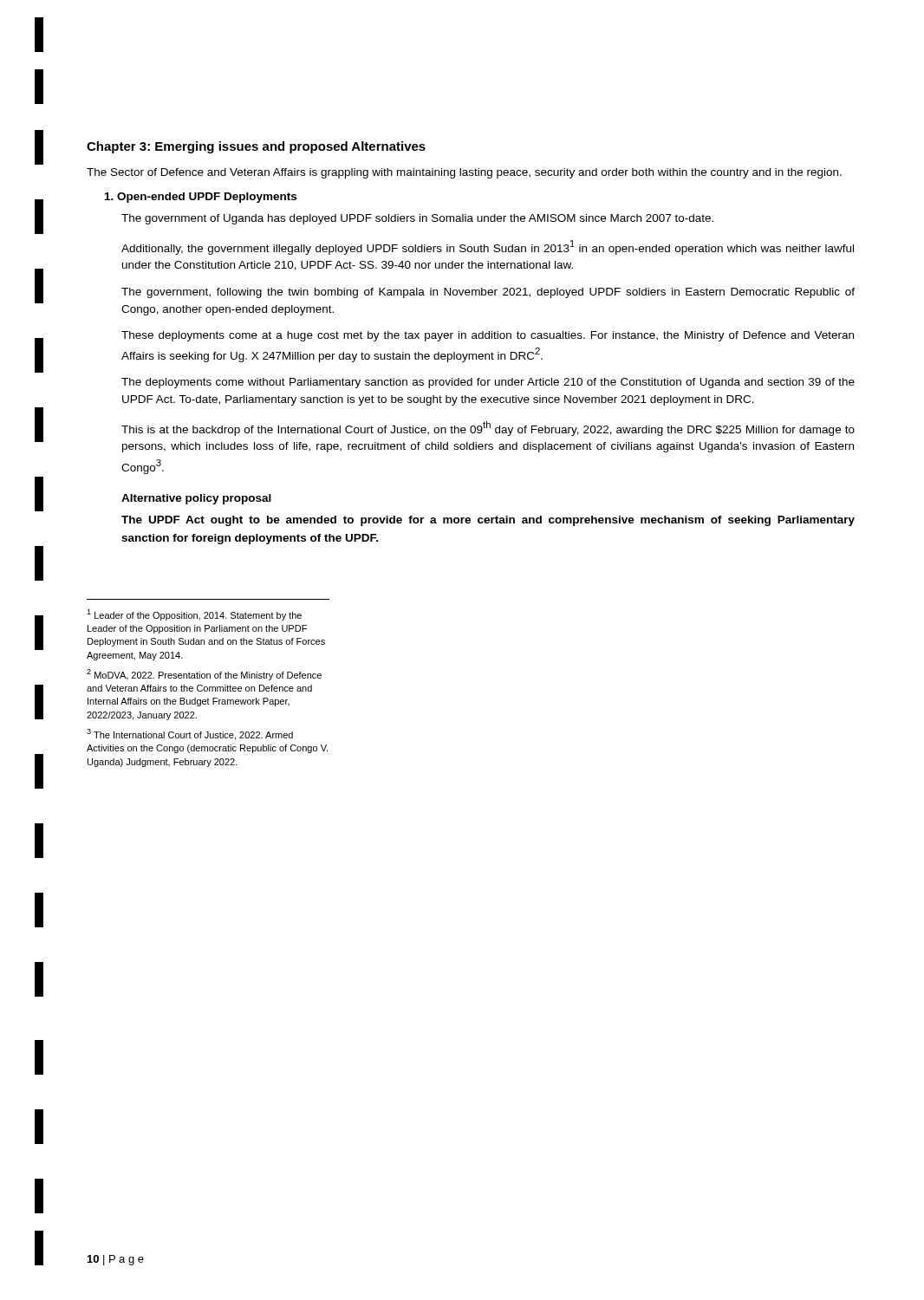Locate the block starting "1 Leader of the Opposition, 2014. Statement by"
The width and height of the screenshot is (924, 1300).
click(206, 634)
